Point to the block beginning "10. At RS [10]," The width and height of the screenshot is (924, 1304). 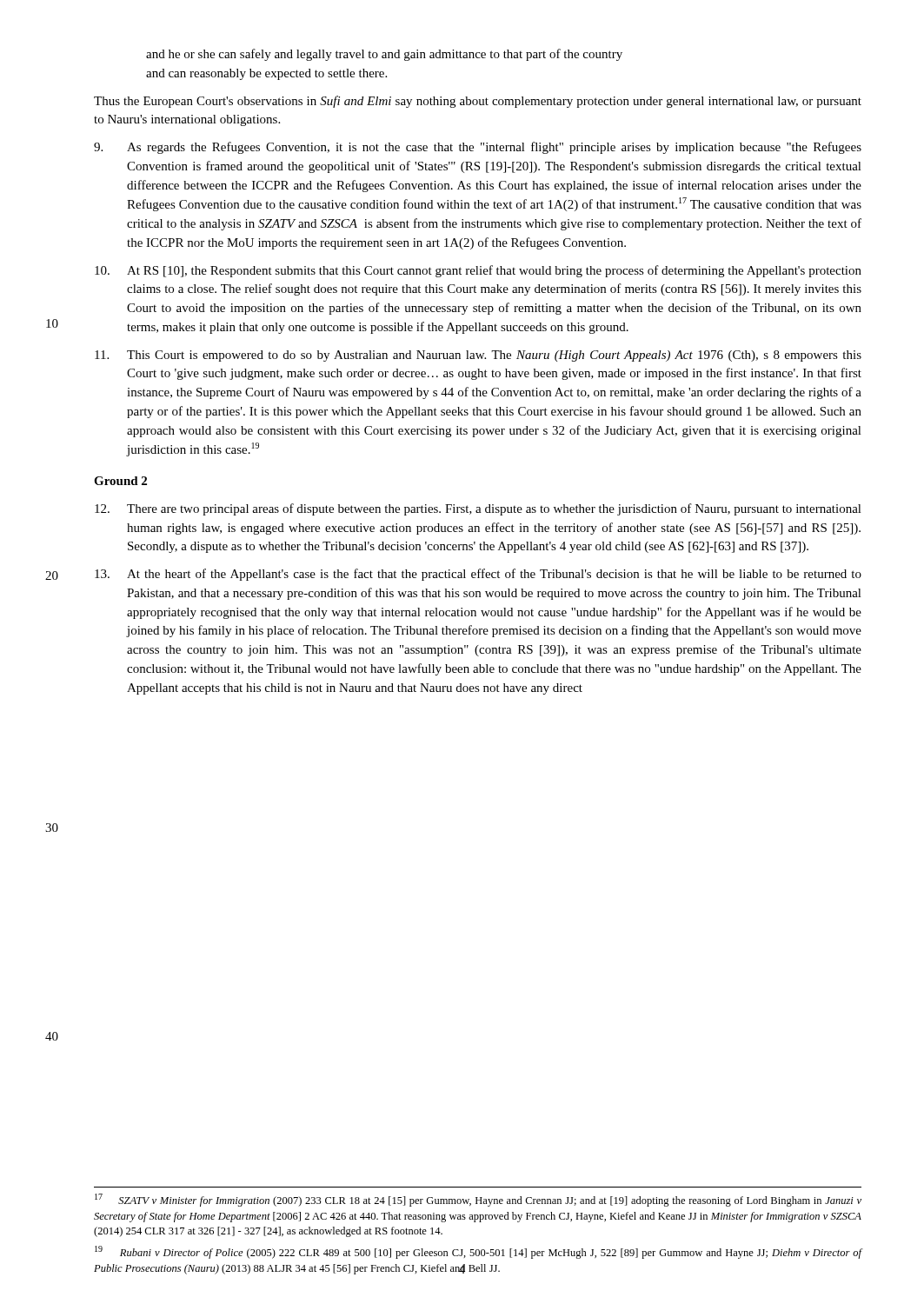tap(478, 299)
